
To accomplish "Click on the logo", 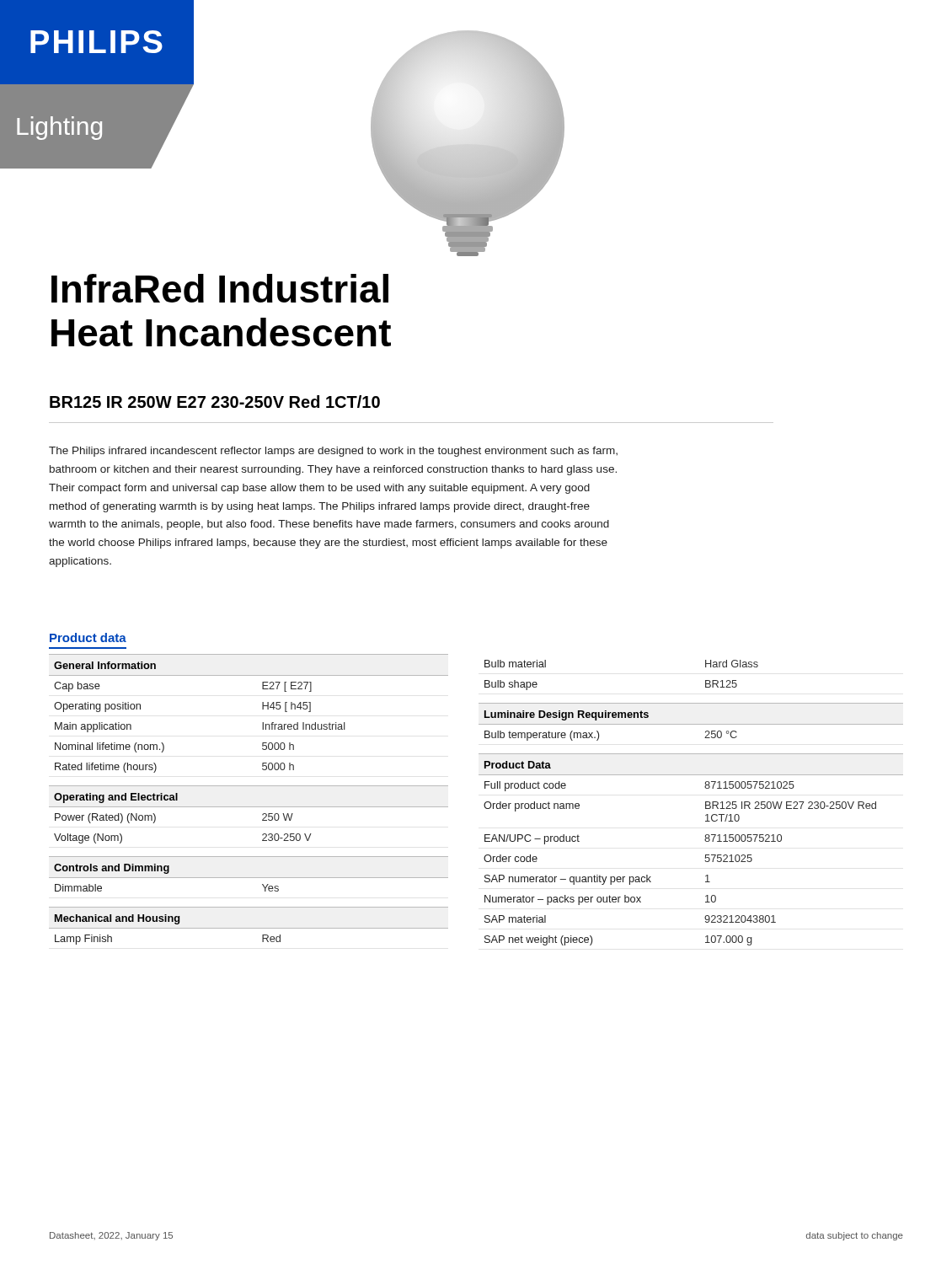I will (114, 91).
